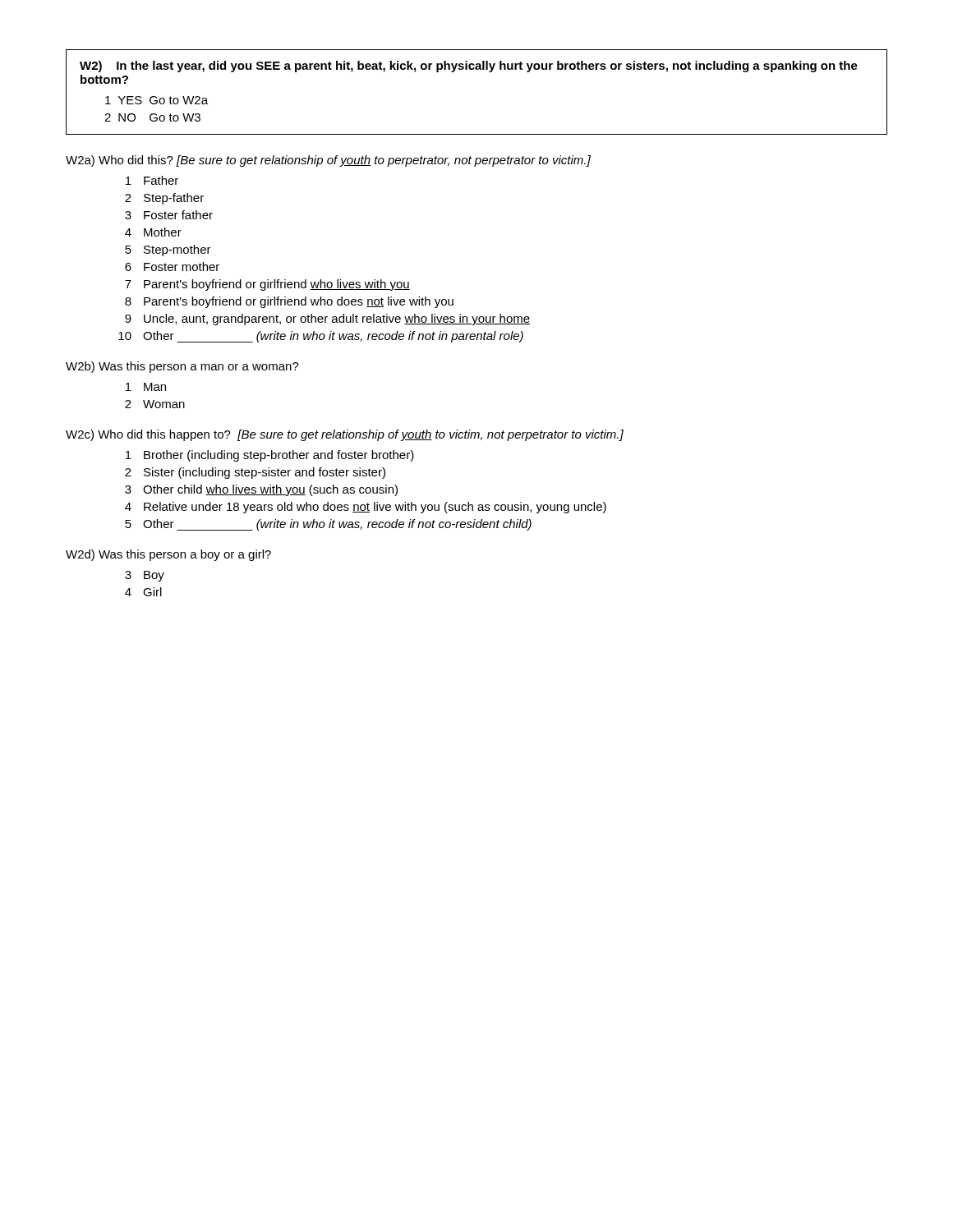Find the block starting "4 Relative under 18 years old who"
This screenshot has width=953, height=1232.
pyautogui.click(x=349, y=506)
